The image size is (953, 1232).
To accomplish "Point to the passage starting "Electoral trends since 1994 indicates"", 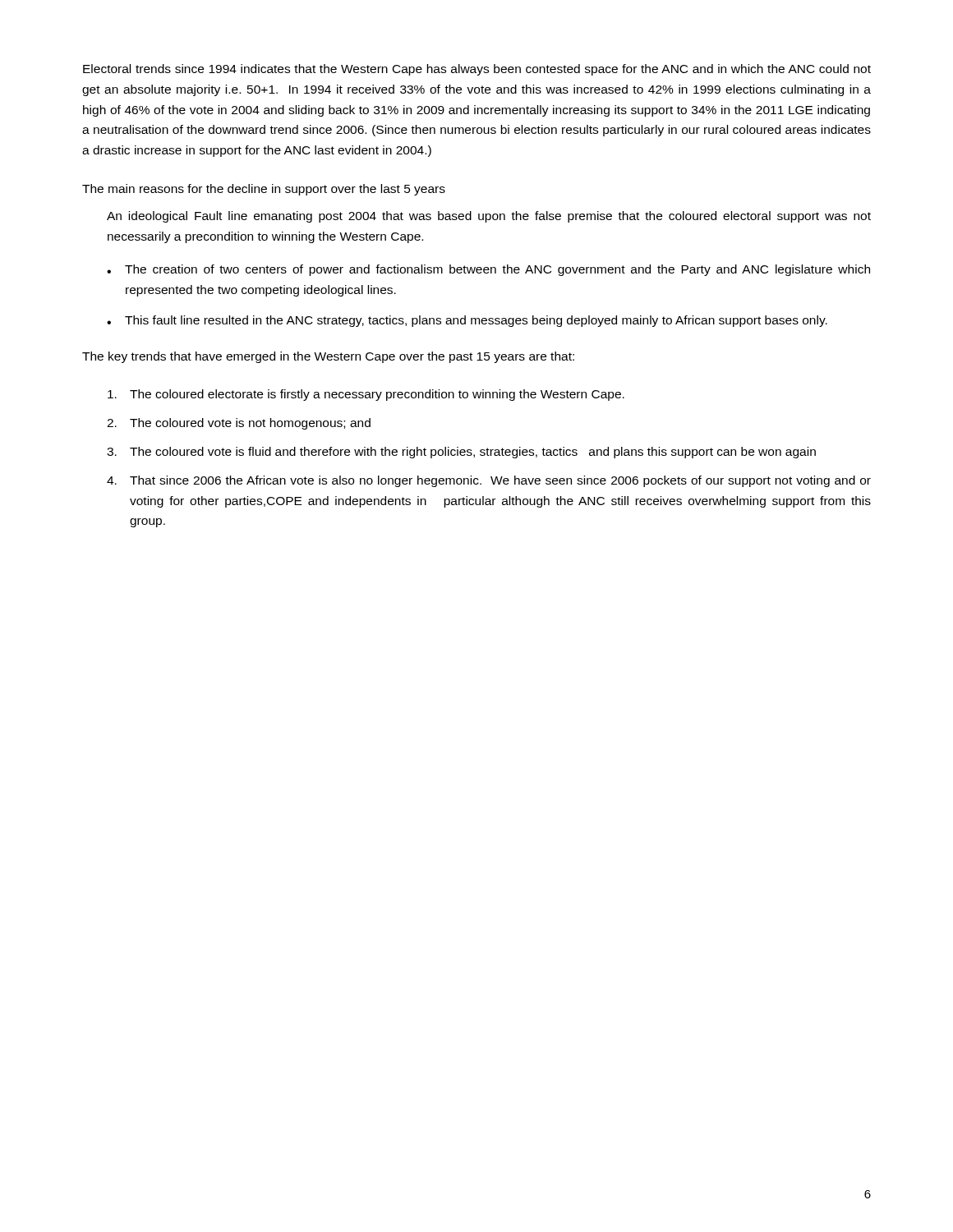I will pos(476,109).
